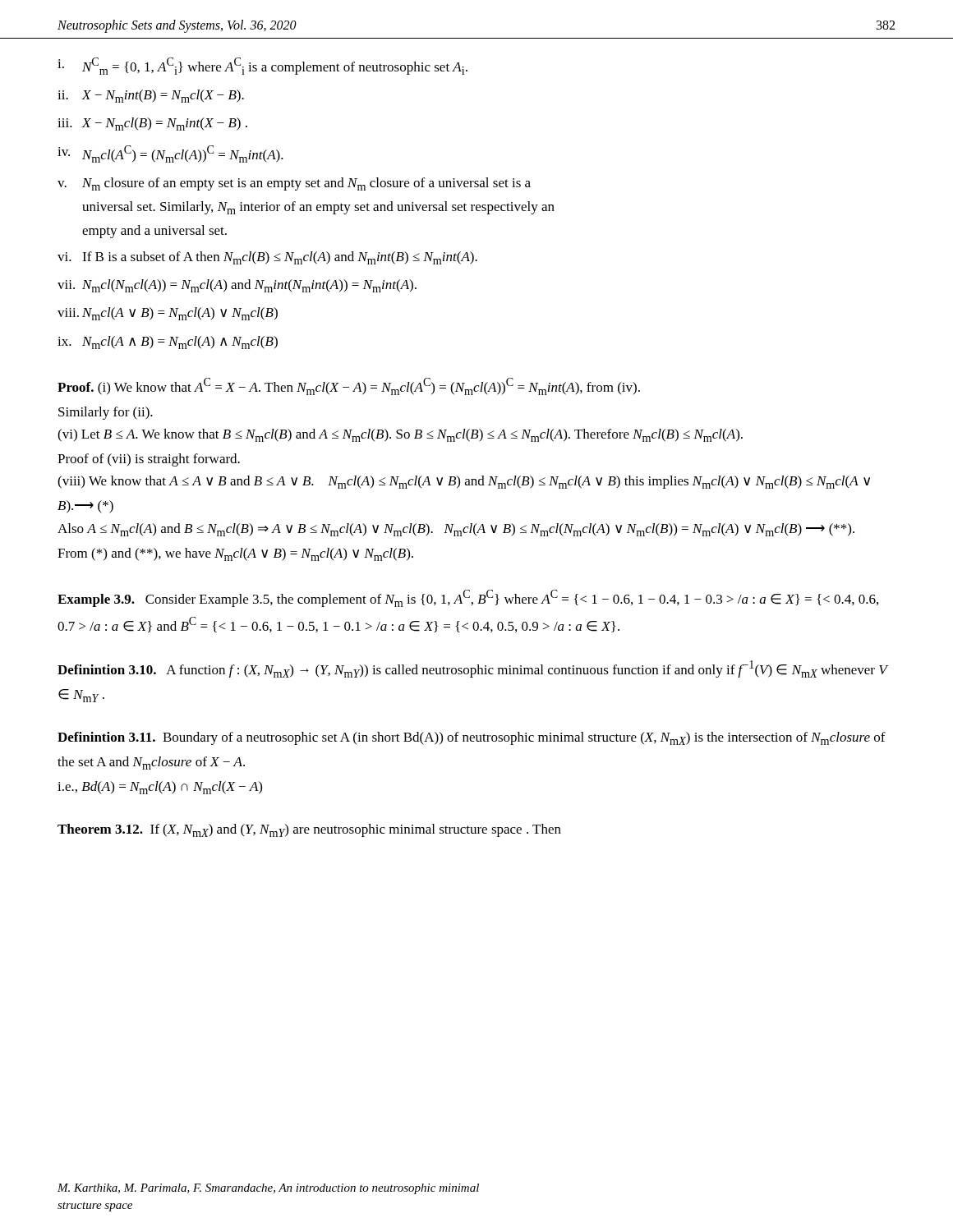Image resolution: width=953 pixels, height=1232 pixels.
Task: Point to the block beginning "Definintion 3.10. A function f : (X,"
Action: click(472, 681)
